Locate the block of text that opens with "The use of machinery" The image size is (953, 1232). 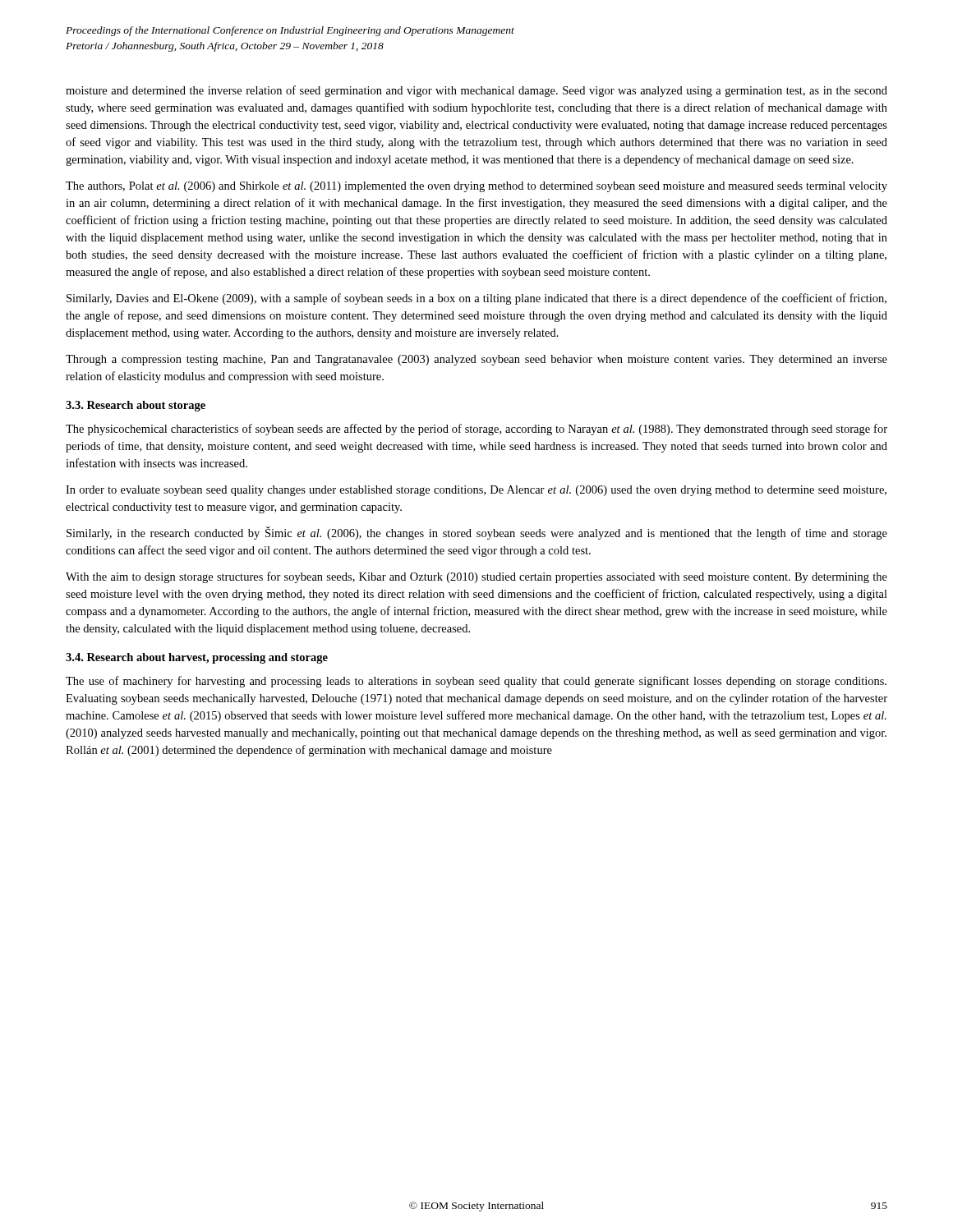point(476,716)
